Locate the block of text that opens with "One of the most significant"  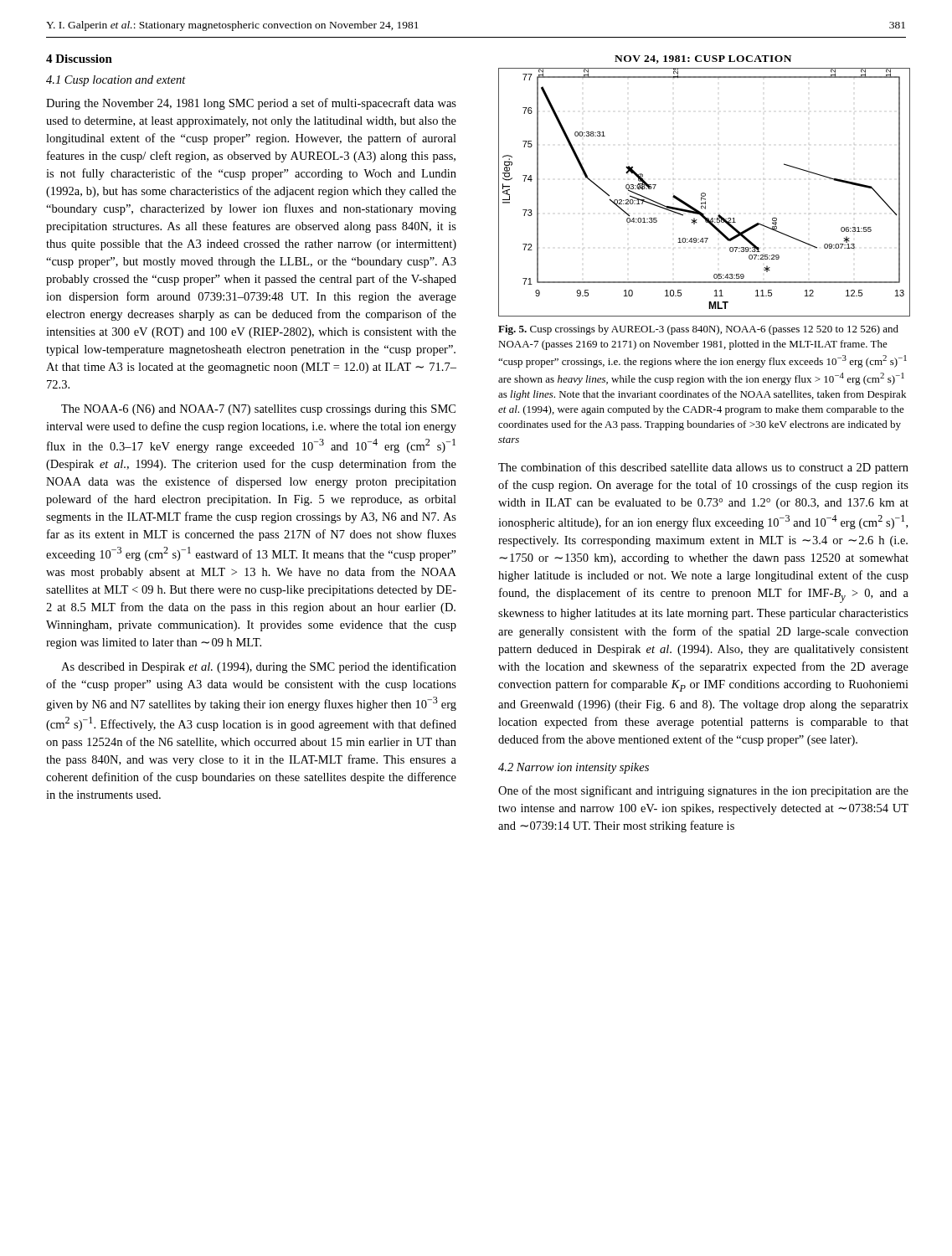click(x=703, y=808)
